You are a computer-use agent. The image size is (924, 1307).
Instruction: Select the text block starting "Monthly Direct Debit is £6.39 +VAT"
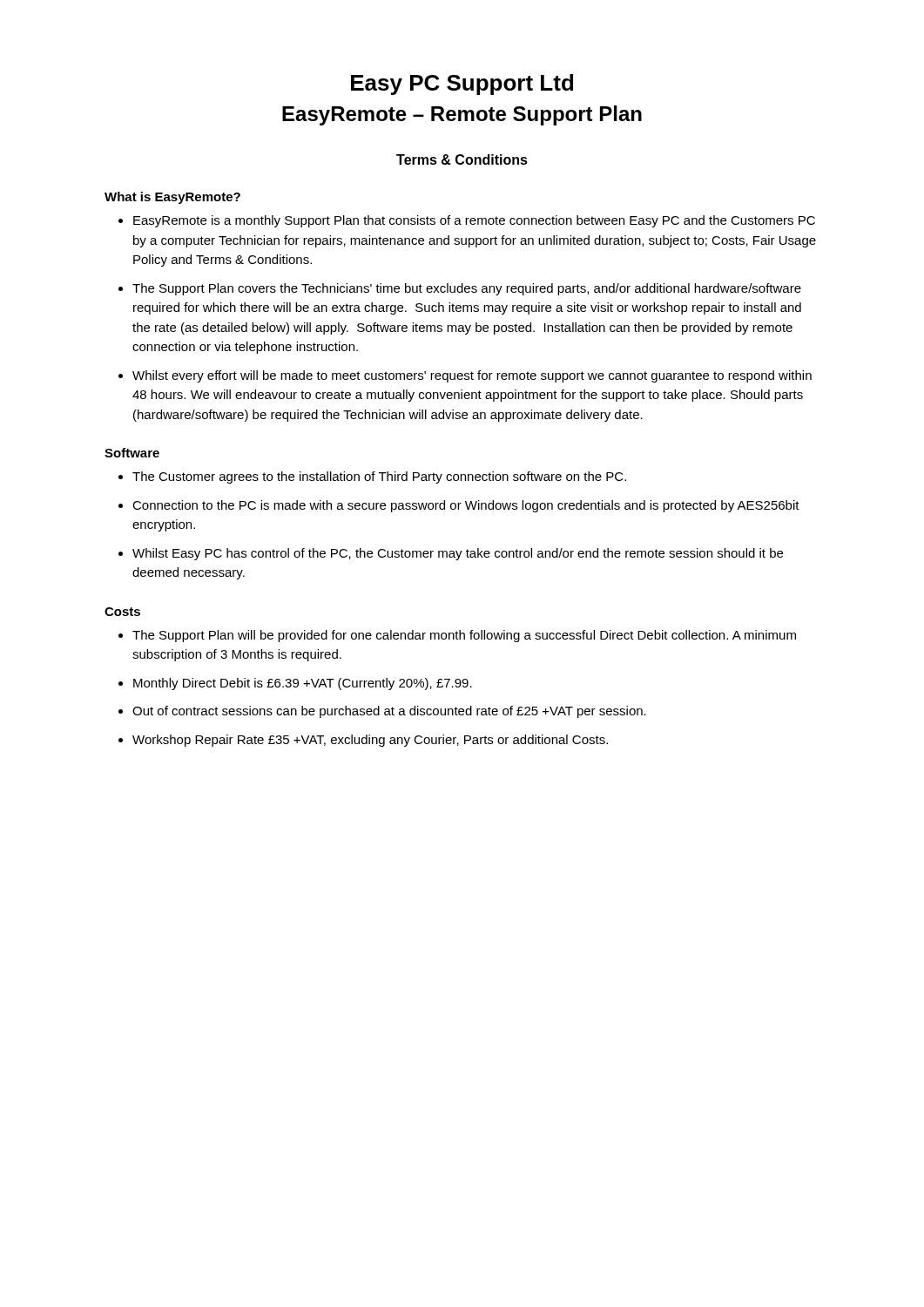point(302,682)
